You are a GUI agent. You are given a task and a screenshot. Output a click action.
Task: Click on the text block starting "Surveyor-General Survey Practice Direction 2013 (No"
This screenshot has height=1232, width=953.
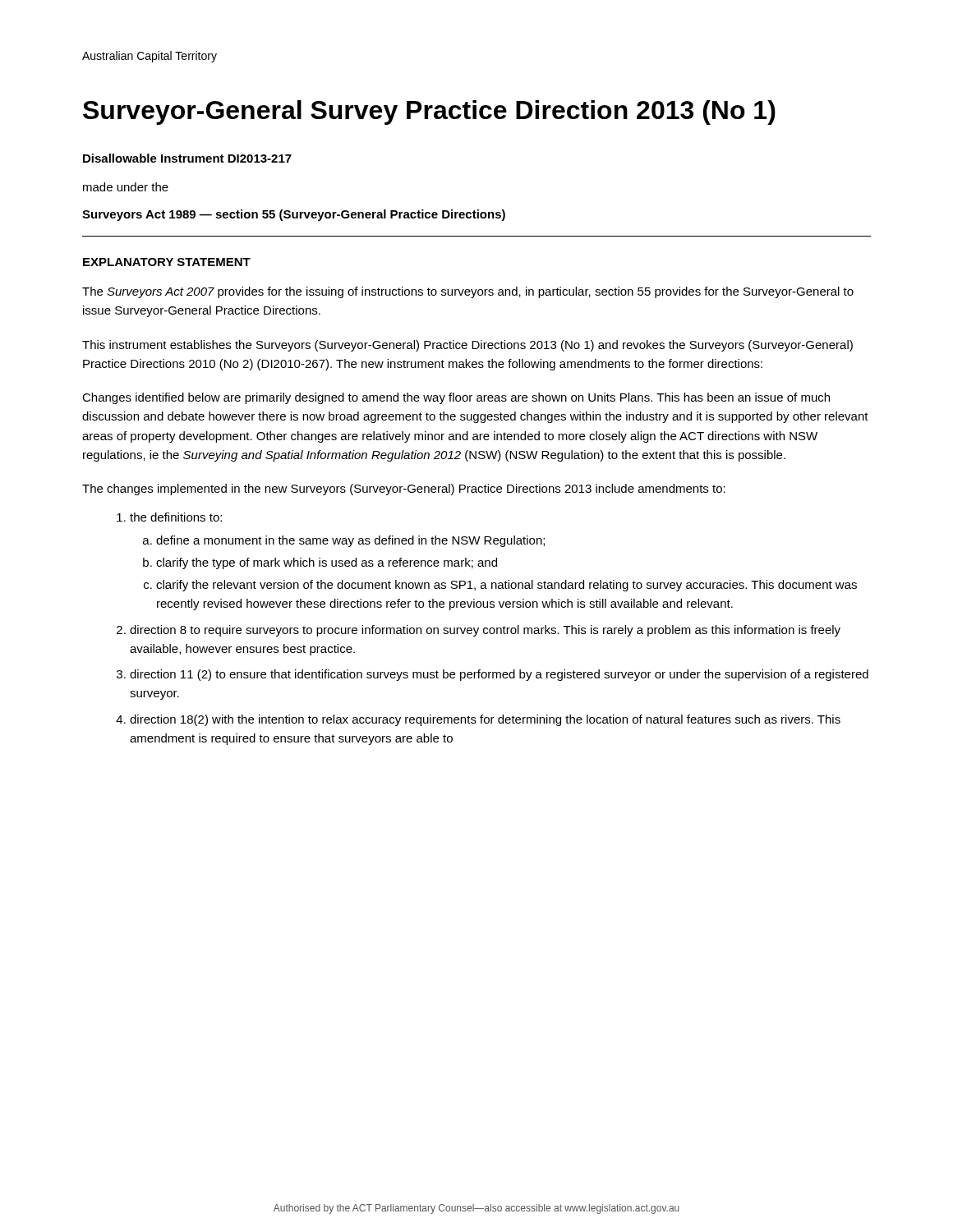429,110
